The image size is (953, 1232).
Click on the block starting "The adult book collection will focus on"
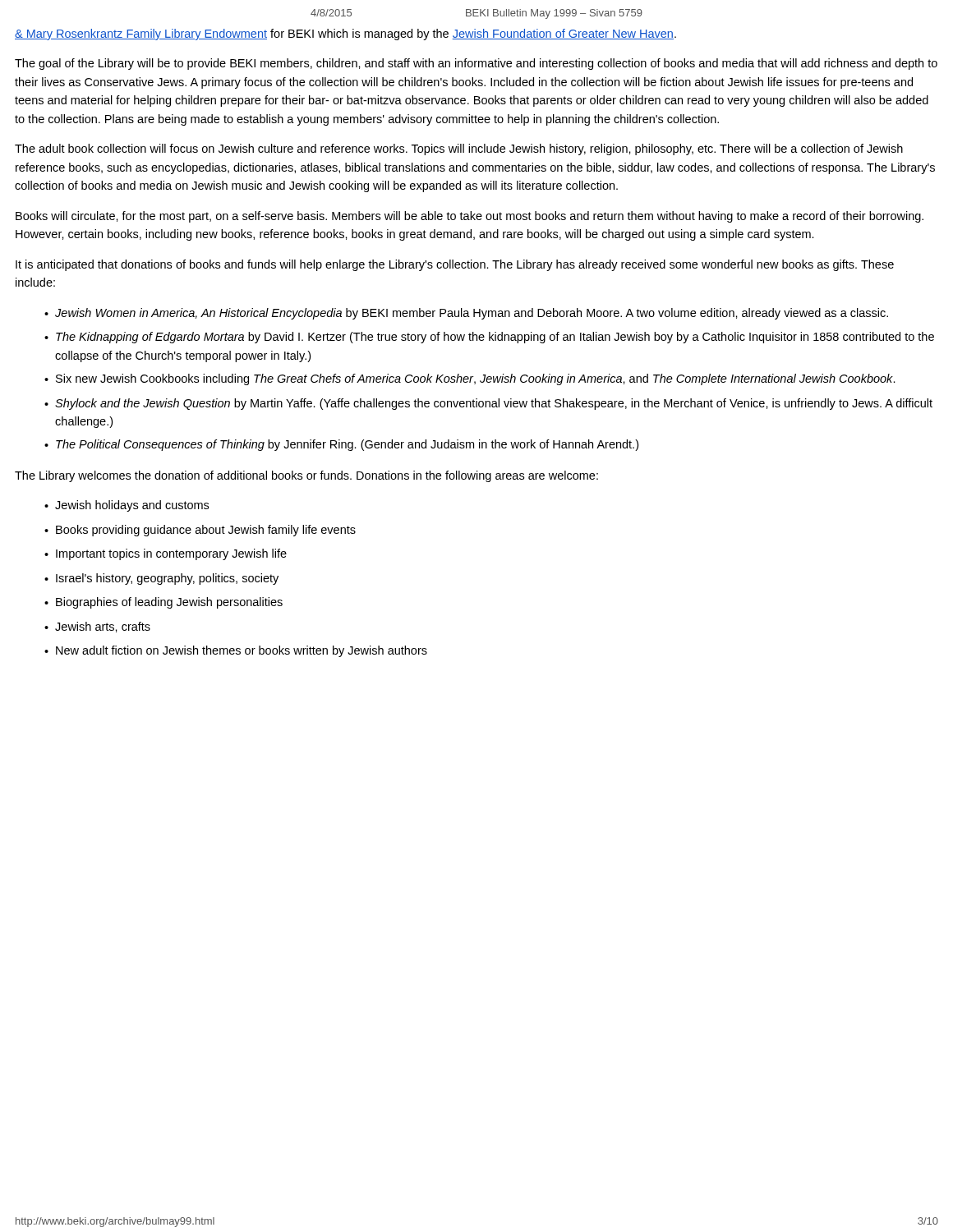point(475,167)
